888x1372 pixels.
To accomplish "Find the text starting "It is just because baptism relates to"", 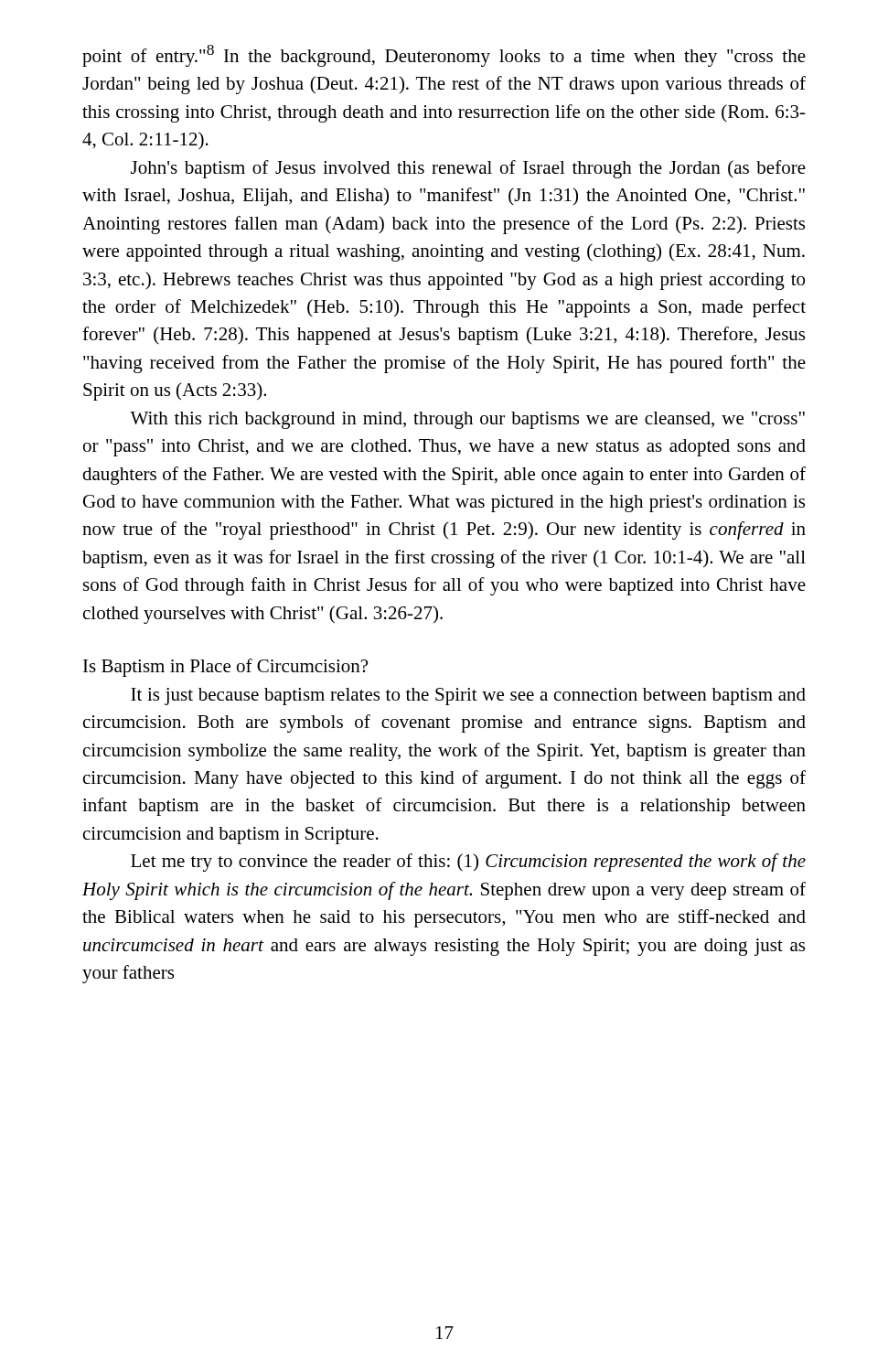I will (x=444, y=764).
